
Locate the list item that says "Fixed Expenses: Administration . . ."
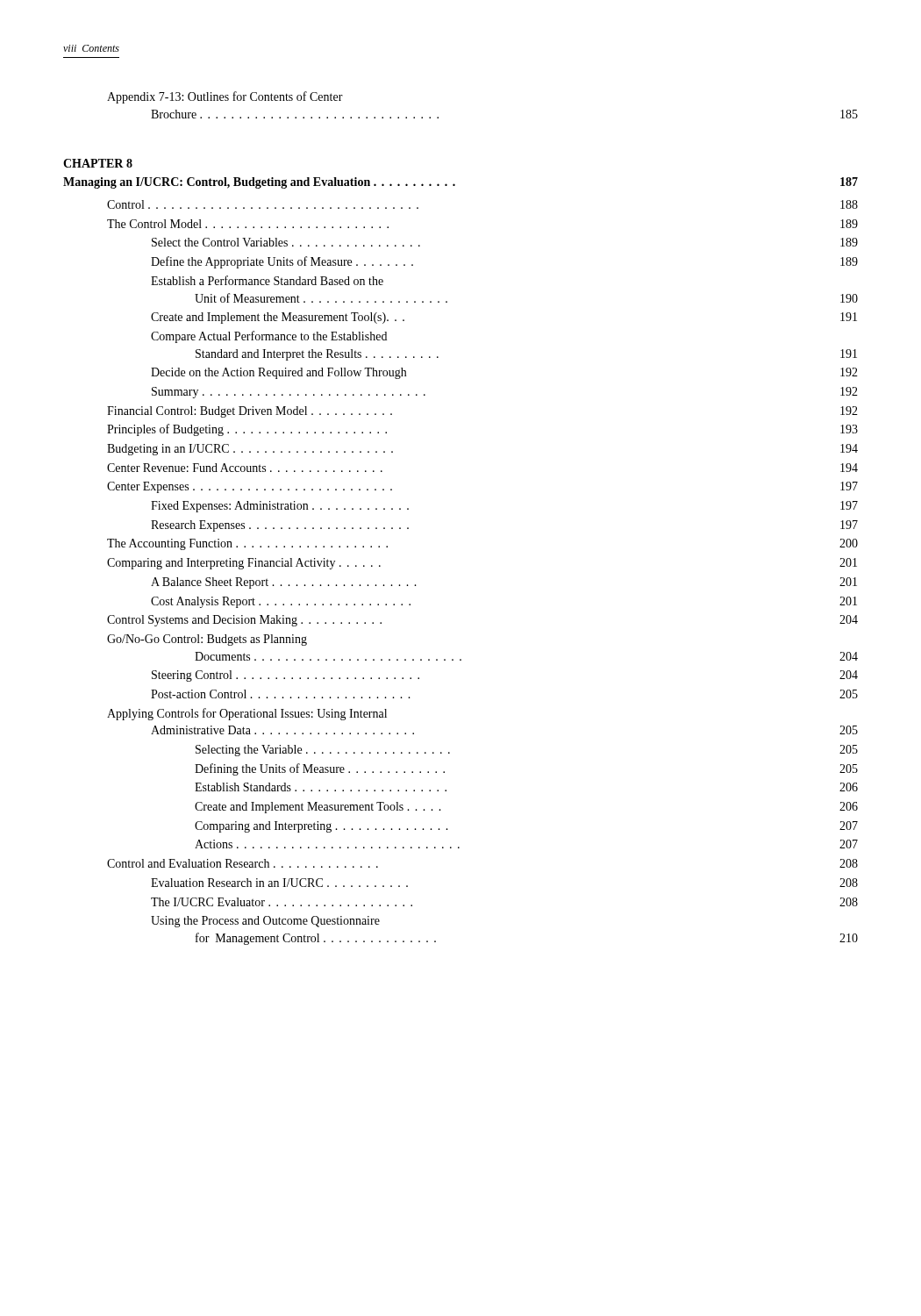point(229,505)
